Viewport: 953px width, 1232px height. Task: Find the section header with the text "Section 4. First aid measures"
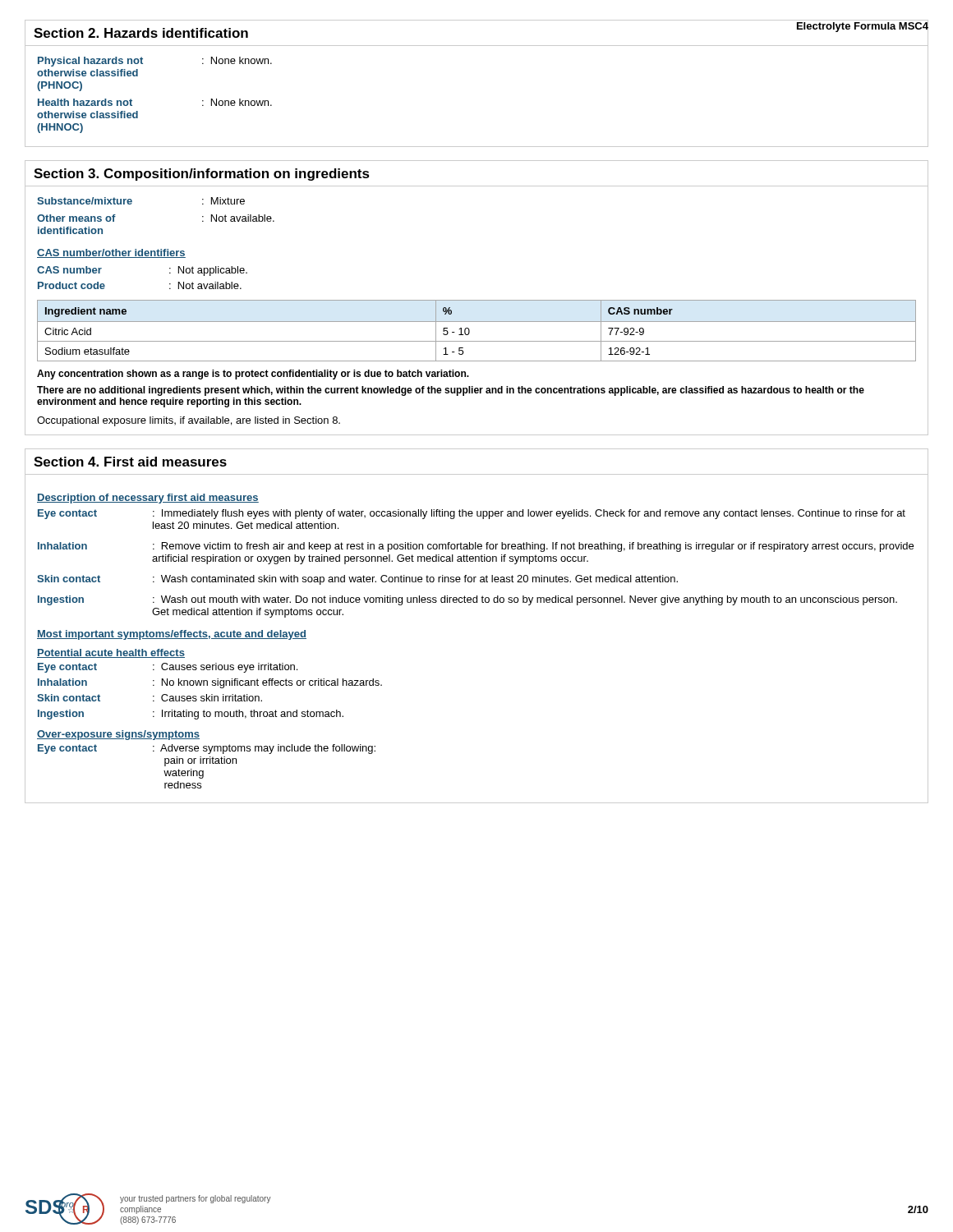[x=476, y=626]
